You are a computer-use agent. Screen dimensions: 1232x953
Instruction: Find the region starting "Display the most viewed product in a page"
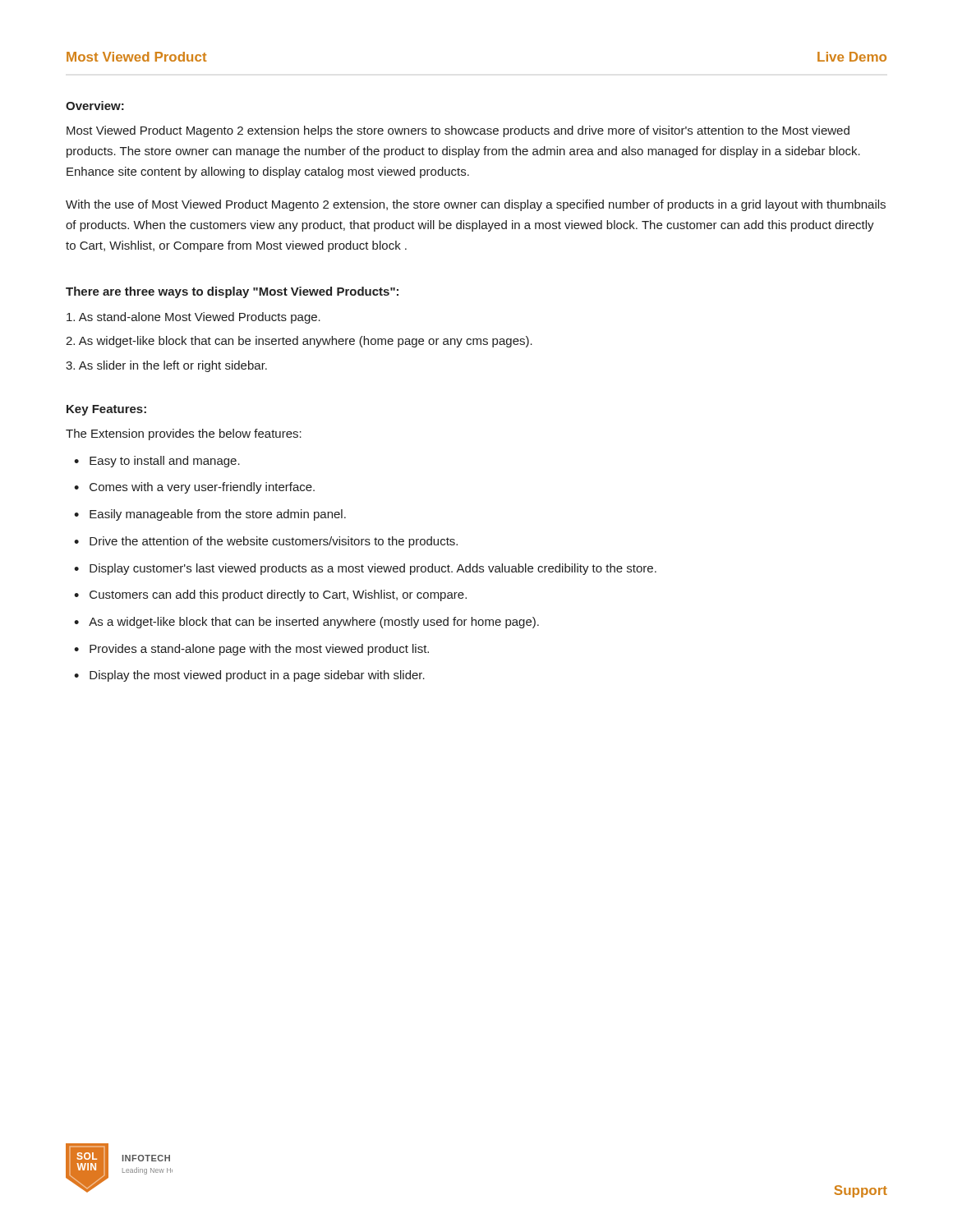(249, 676)
